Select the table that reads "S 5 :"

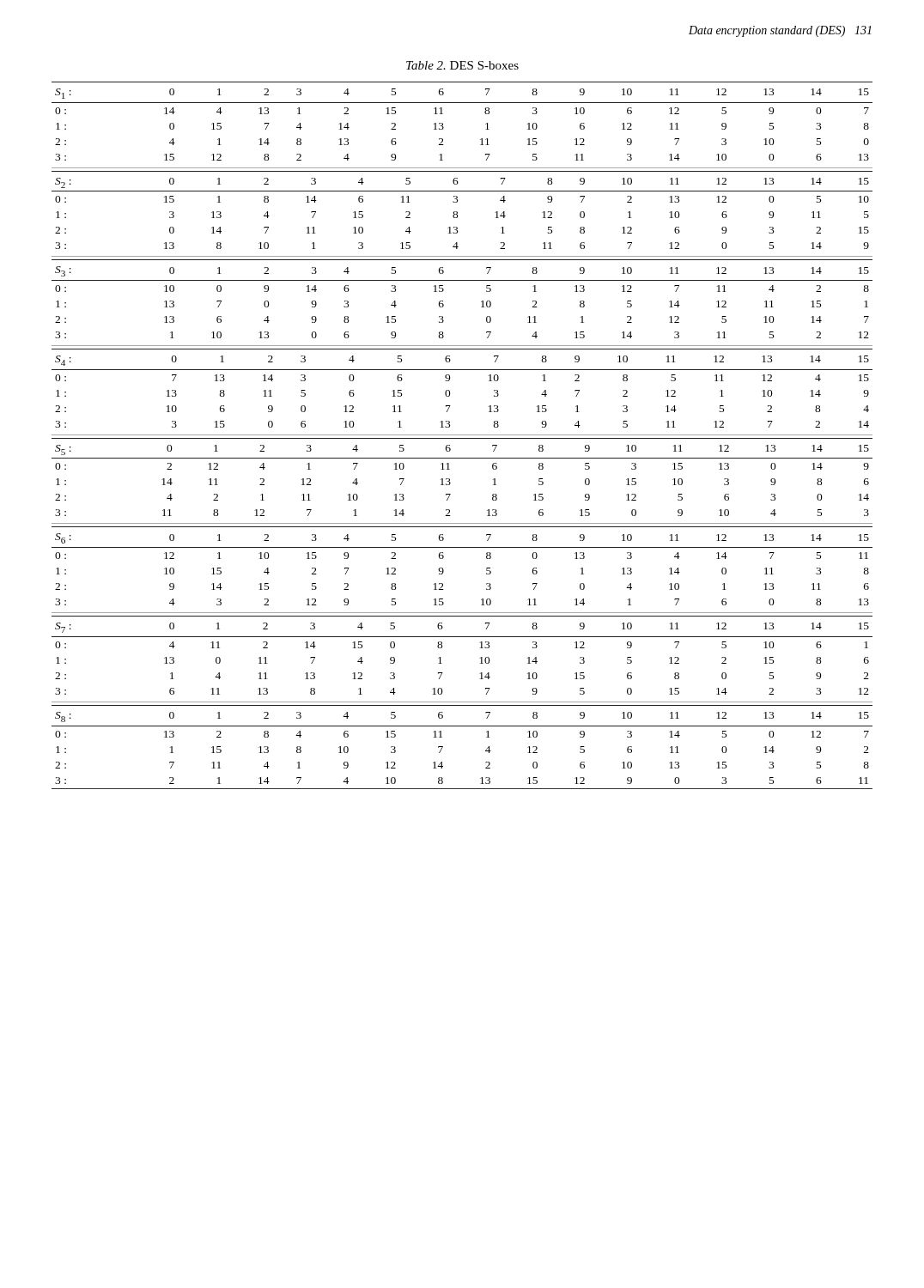(462, 481)
